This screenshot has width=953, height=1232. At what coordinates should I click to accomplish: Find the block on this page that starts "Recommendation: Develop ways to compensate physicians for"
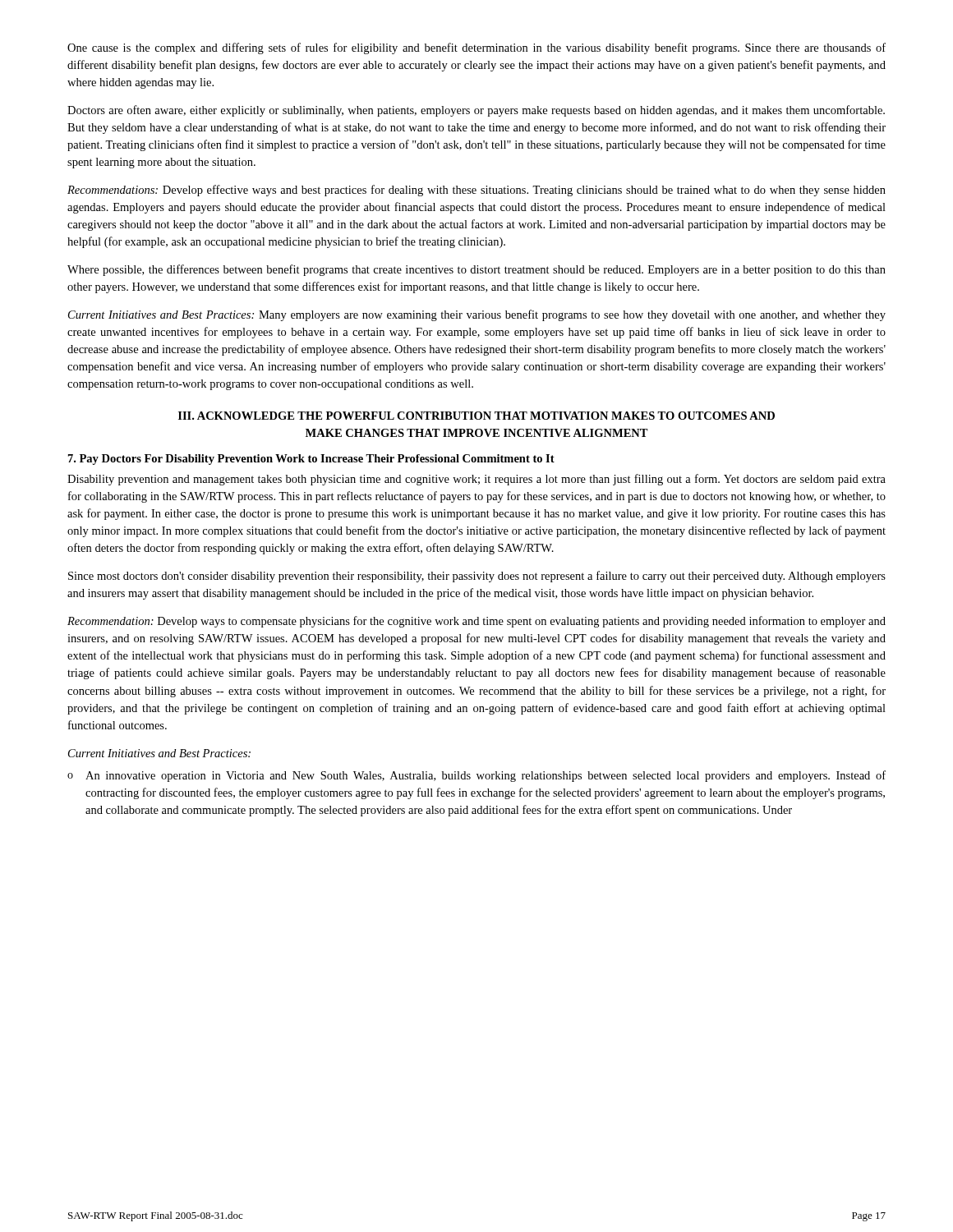[476, 673]
